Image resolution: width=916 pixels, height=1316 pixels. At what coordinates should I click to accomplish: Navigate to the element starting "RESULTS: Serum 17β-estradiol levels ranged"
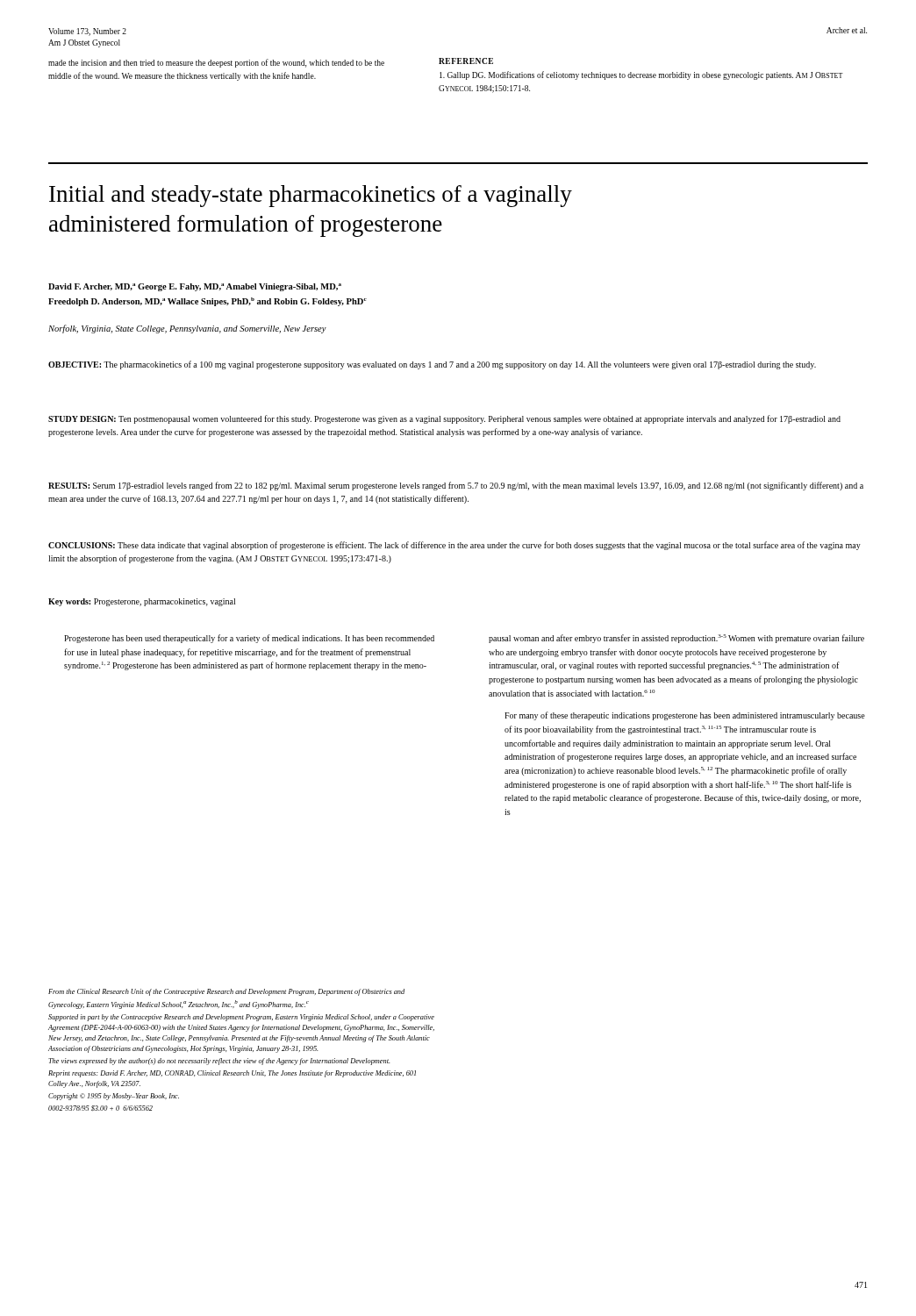coord(456,492)
